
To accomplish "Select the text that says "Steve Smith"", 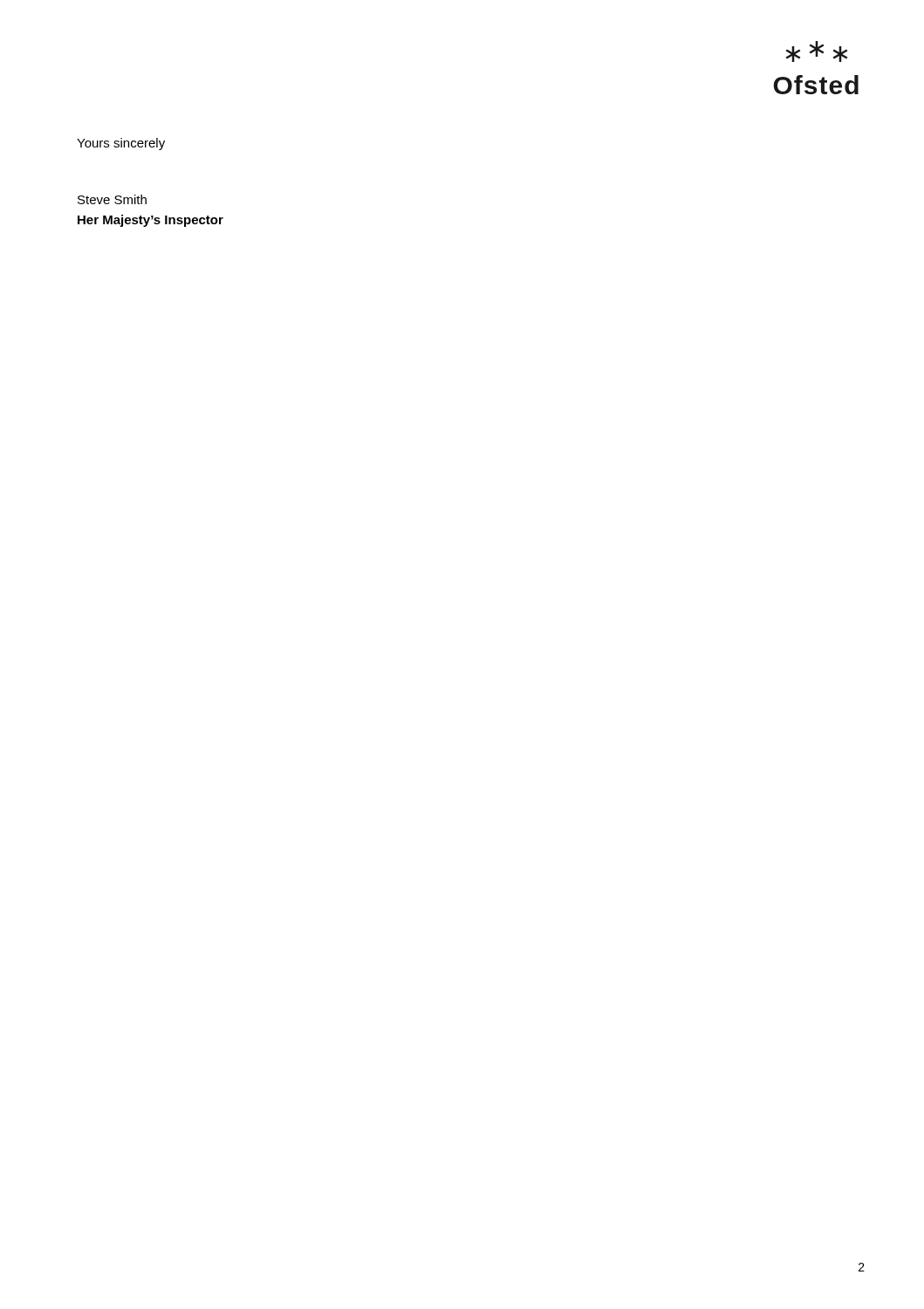I will (x=112, y=199).
